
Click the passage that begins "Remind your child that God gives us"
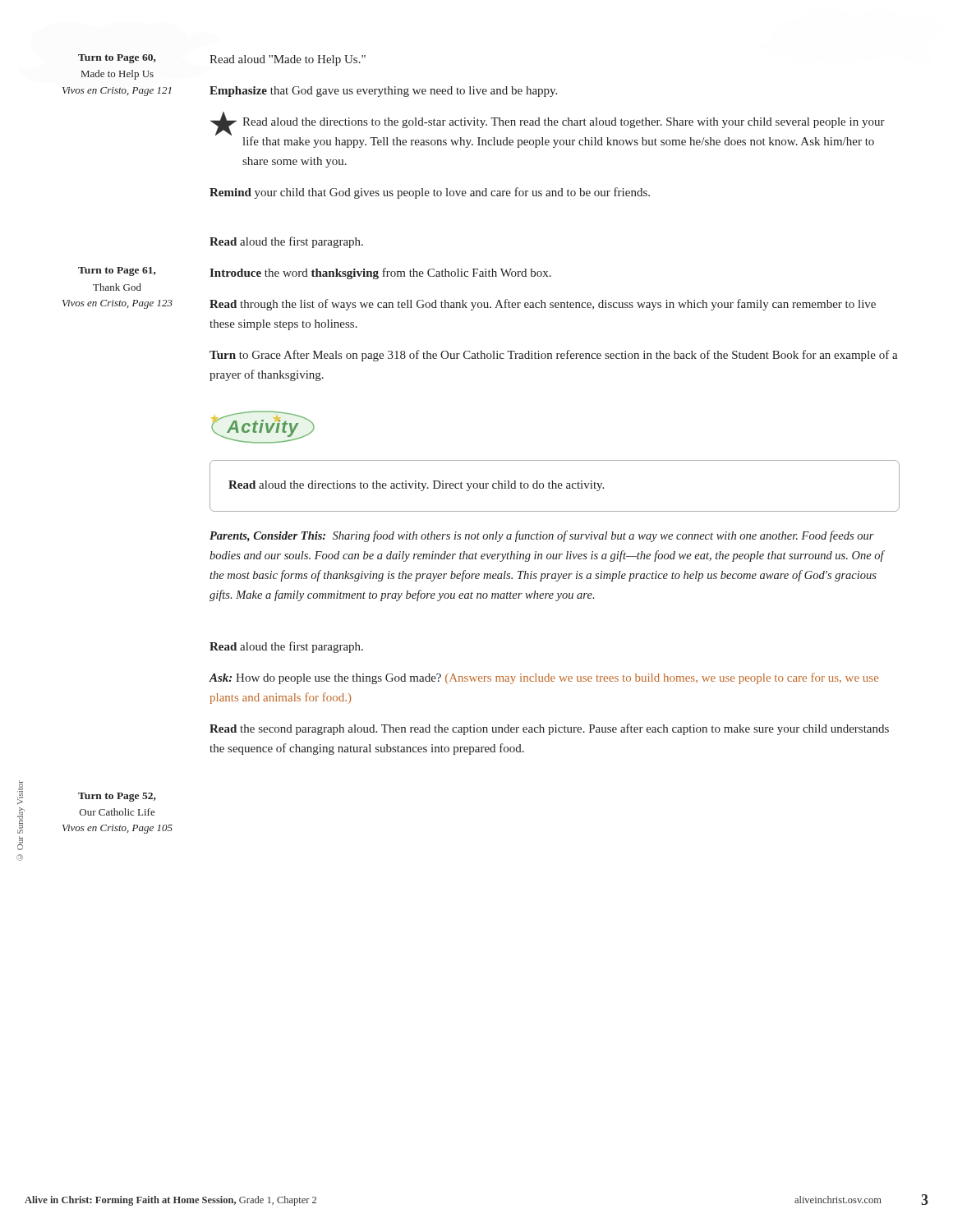tap(555, 192)
